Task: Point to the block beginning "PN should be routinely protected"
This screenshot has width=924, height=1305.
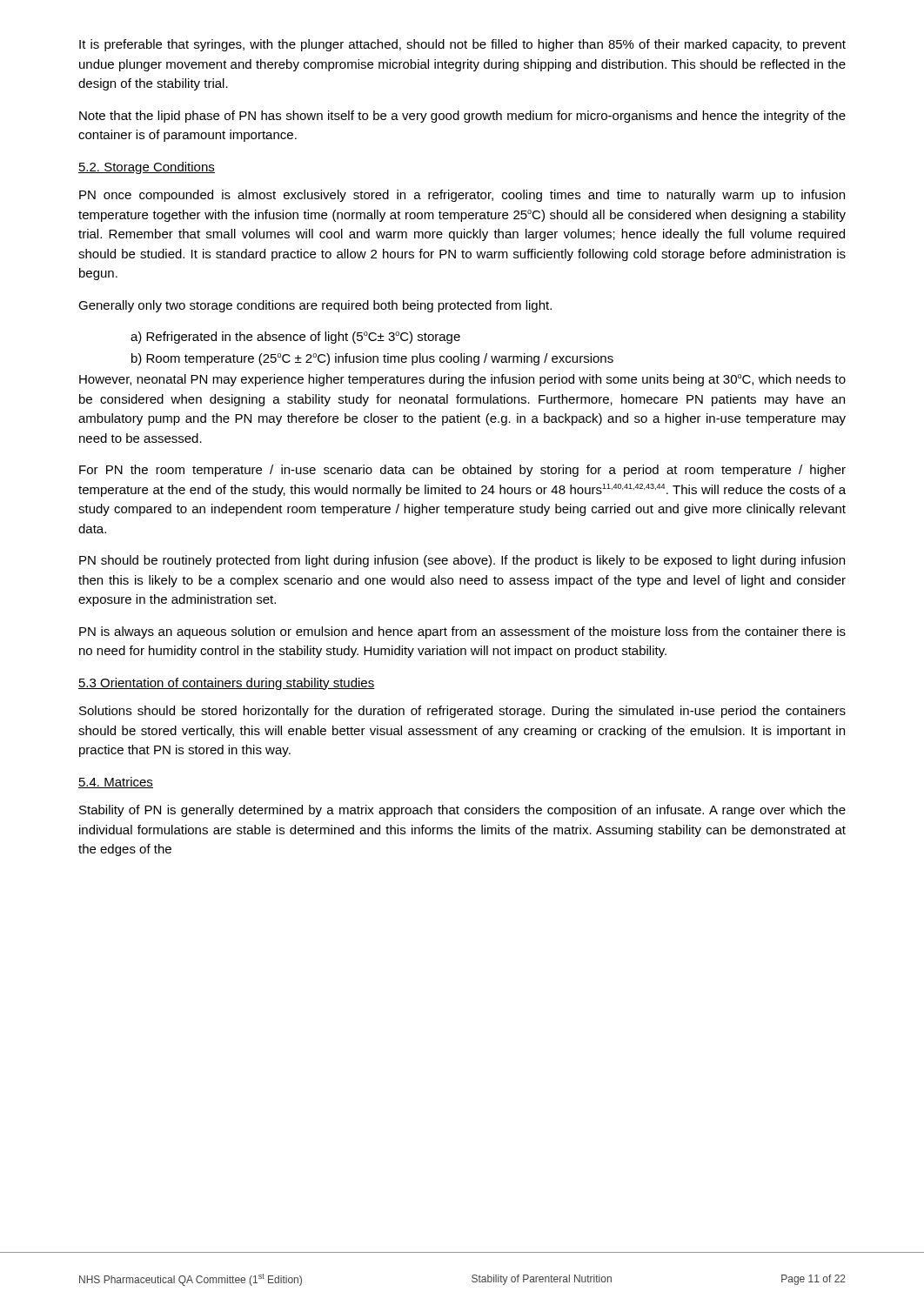Action: pyautogui.click(x=462, y=580)
